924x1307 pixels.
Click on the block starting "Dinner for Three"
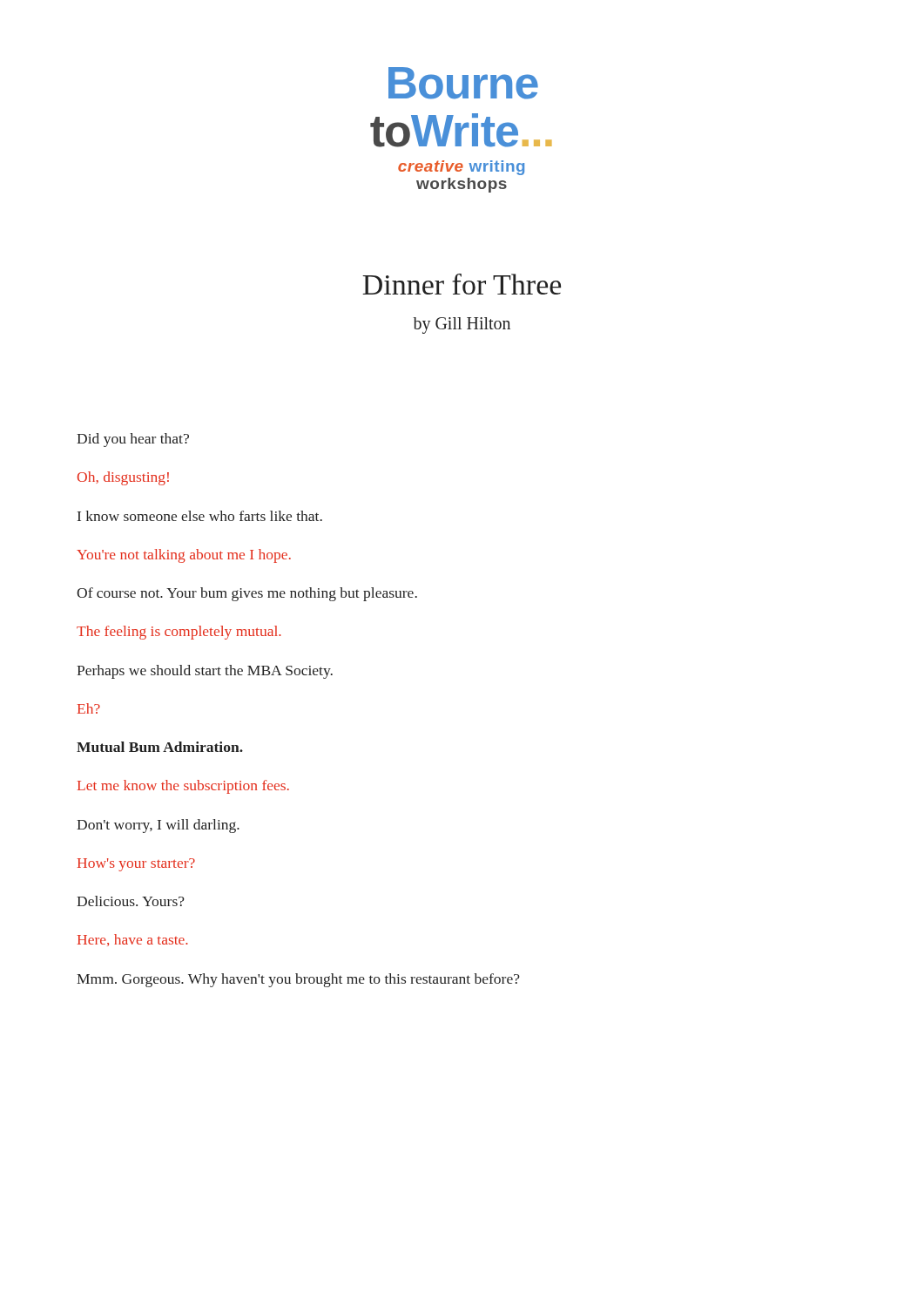462,284
